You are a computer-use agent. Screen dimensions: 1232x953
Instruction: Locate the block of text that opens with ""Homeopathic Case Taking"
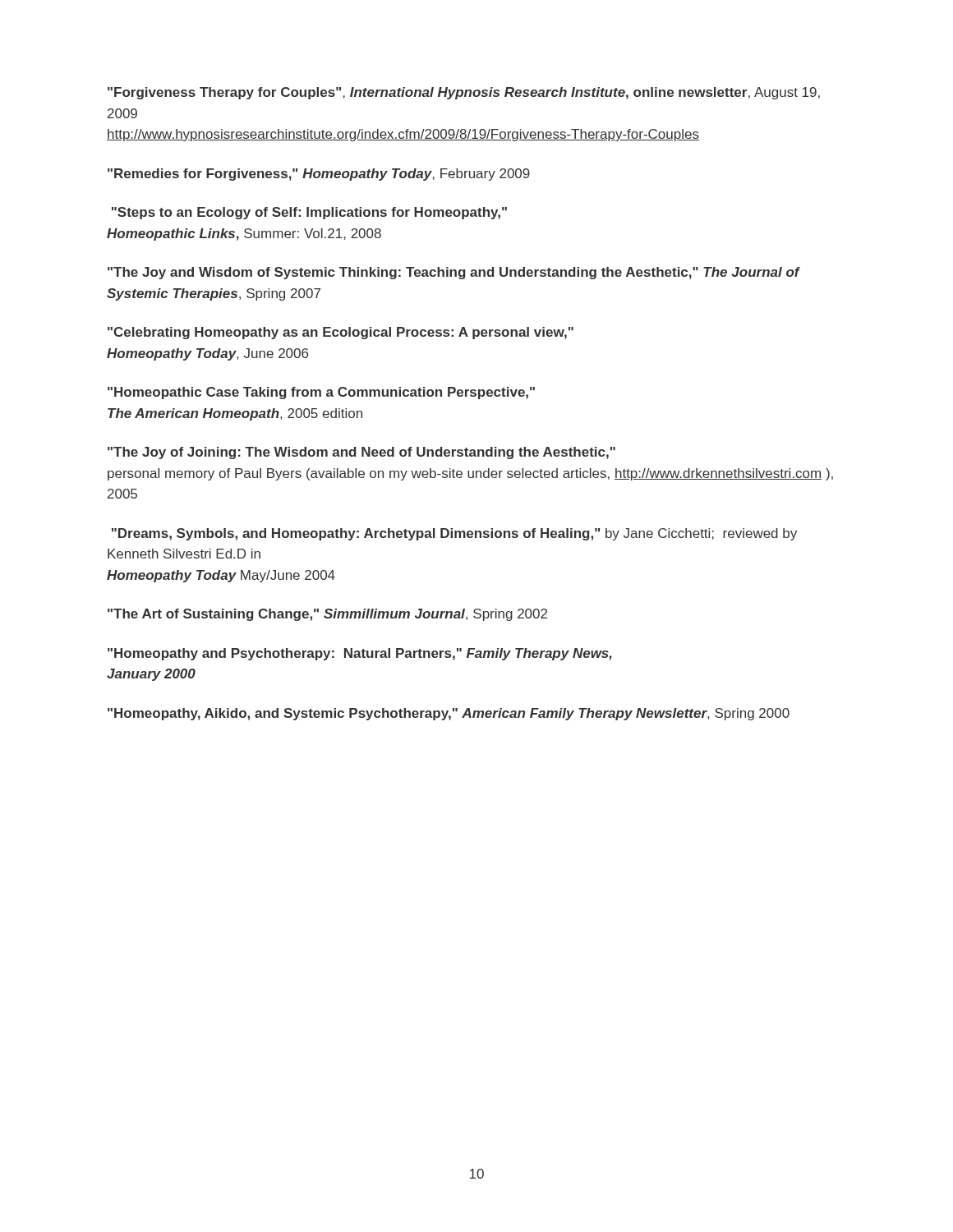(321, 403)
